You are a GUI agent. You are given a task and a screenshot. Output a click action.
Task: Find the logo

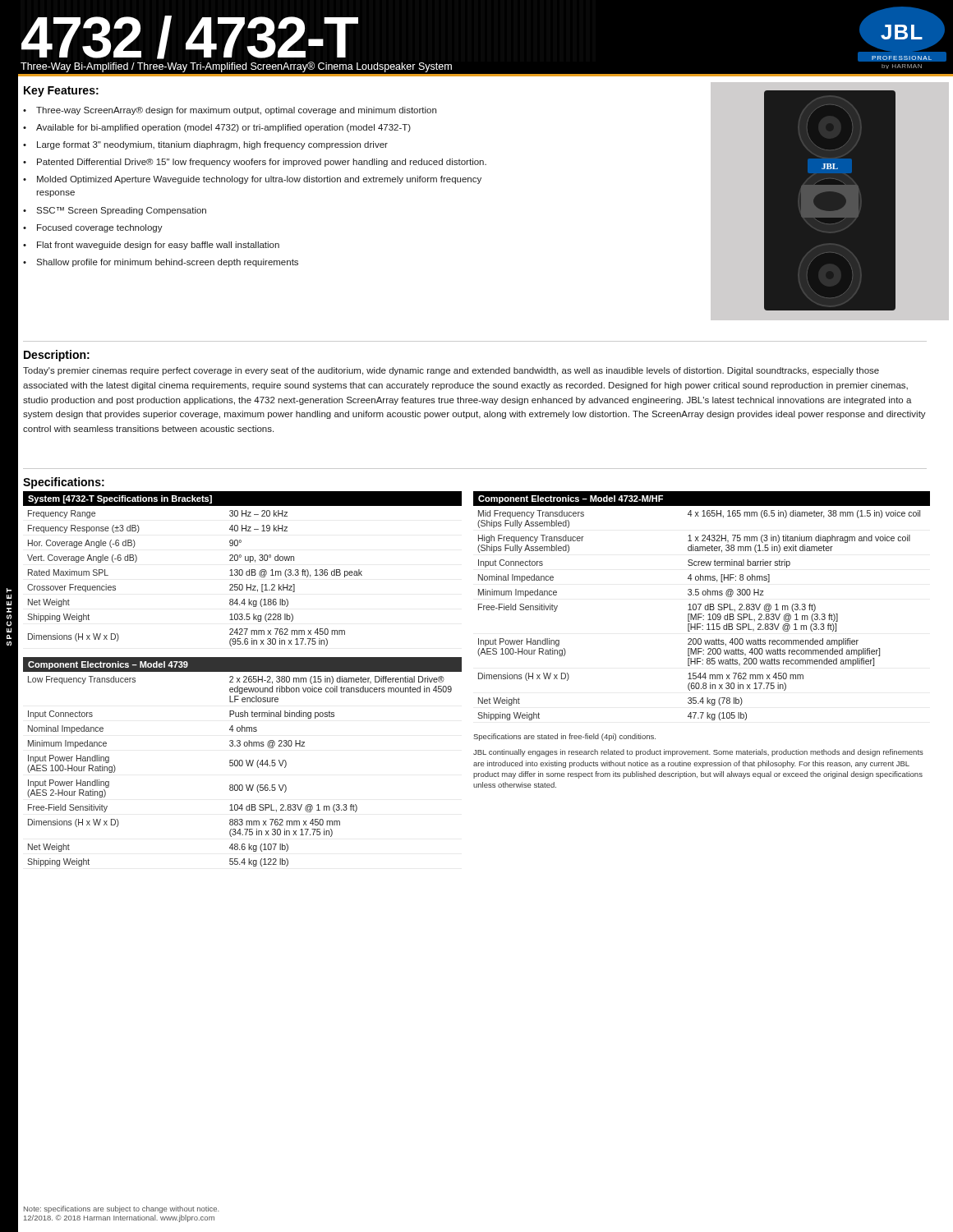(902, 37)
